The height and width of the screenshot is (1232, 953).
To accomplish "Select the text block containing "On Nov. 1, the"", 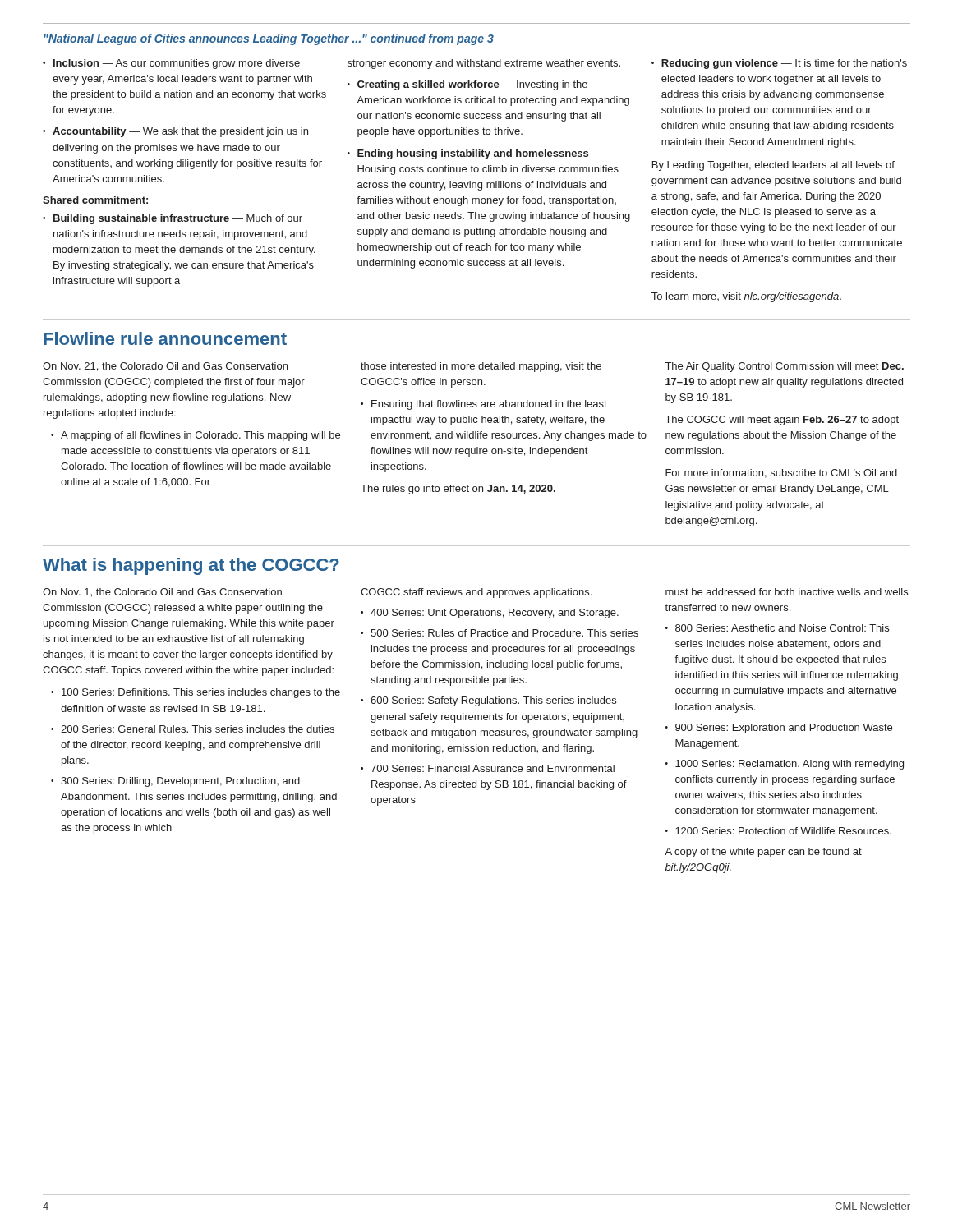I will tap(189, 631).
